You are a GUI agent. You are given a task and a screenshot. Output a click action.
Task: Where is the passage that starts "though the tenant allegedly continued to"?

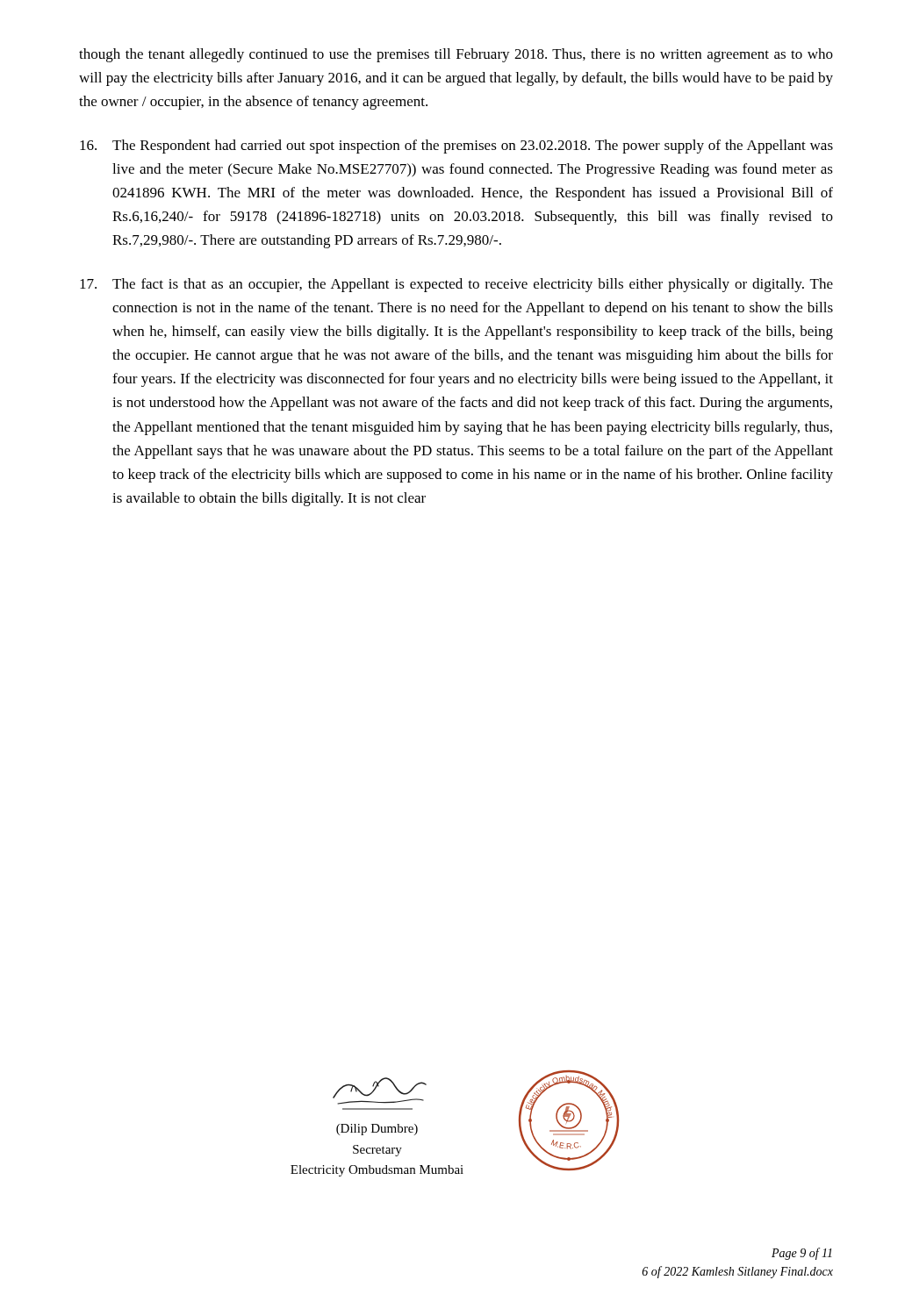(456, 78)
